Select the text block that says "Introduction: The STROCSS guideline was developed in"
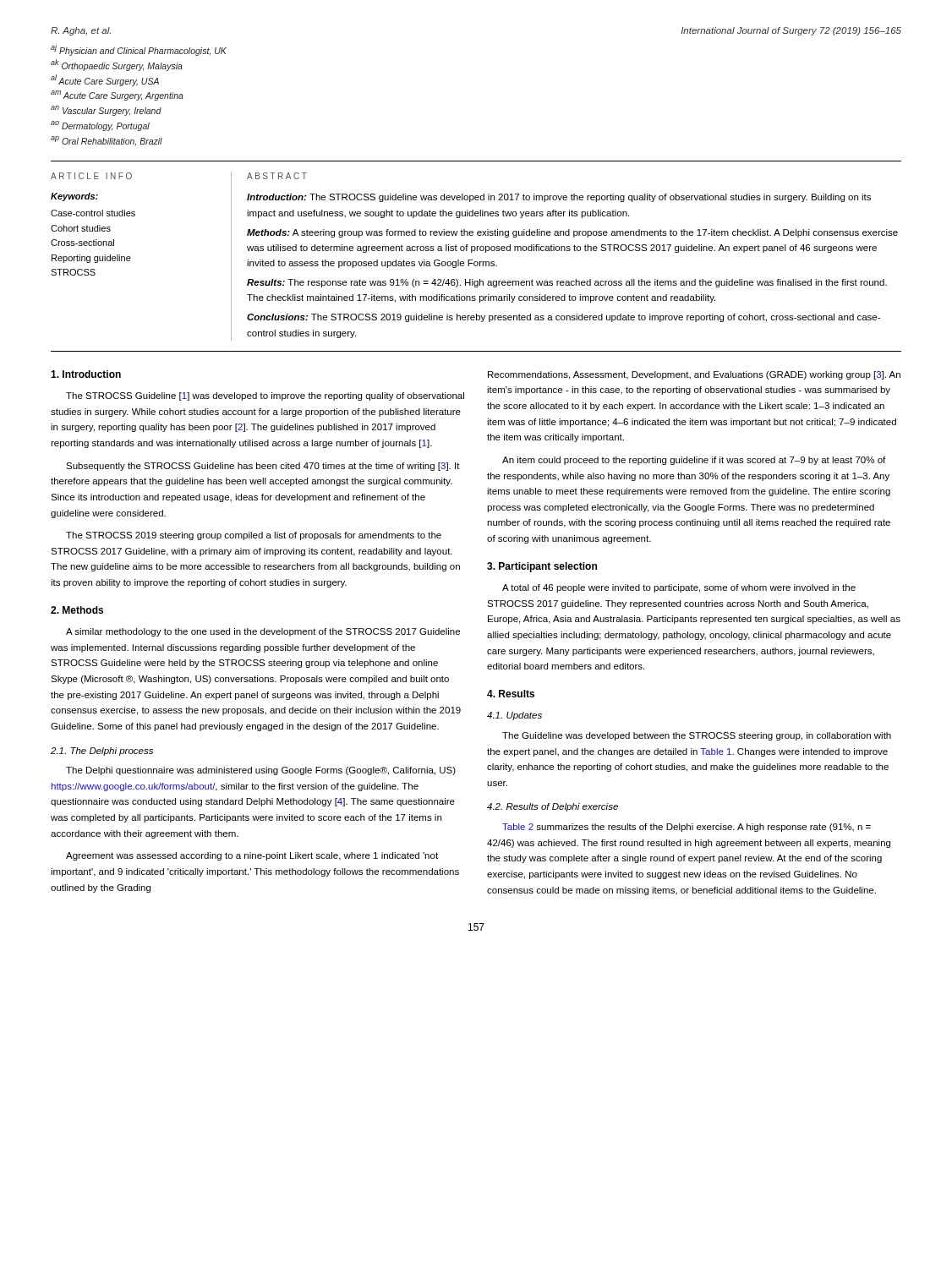Screen dimensions: 1268x952 point(559,198)
